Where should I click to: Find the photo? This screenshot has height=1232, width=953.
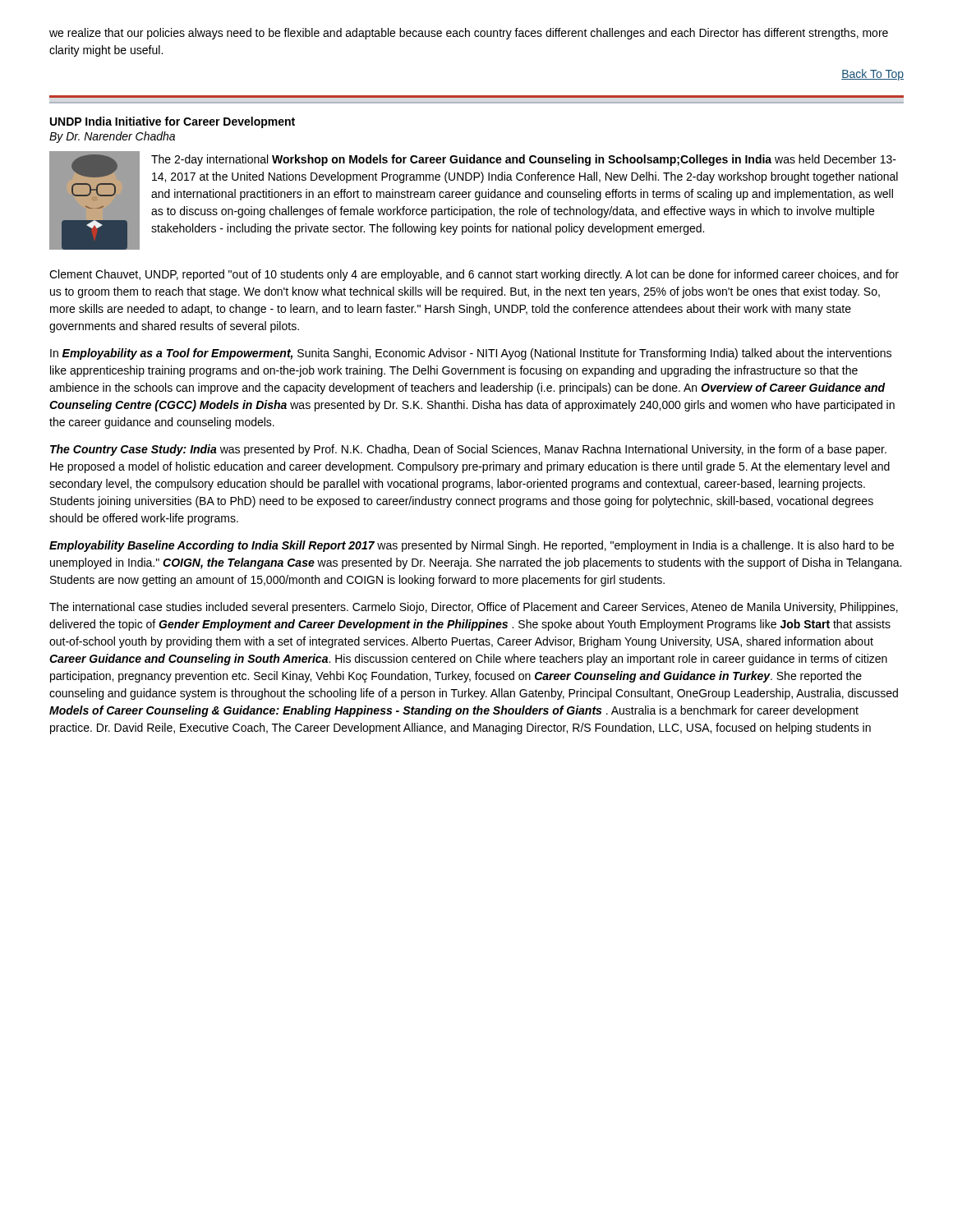pyautogui.click(x=94, y=200)
